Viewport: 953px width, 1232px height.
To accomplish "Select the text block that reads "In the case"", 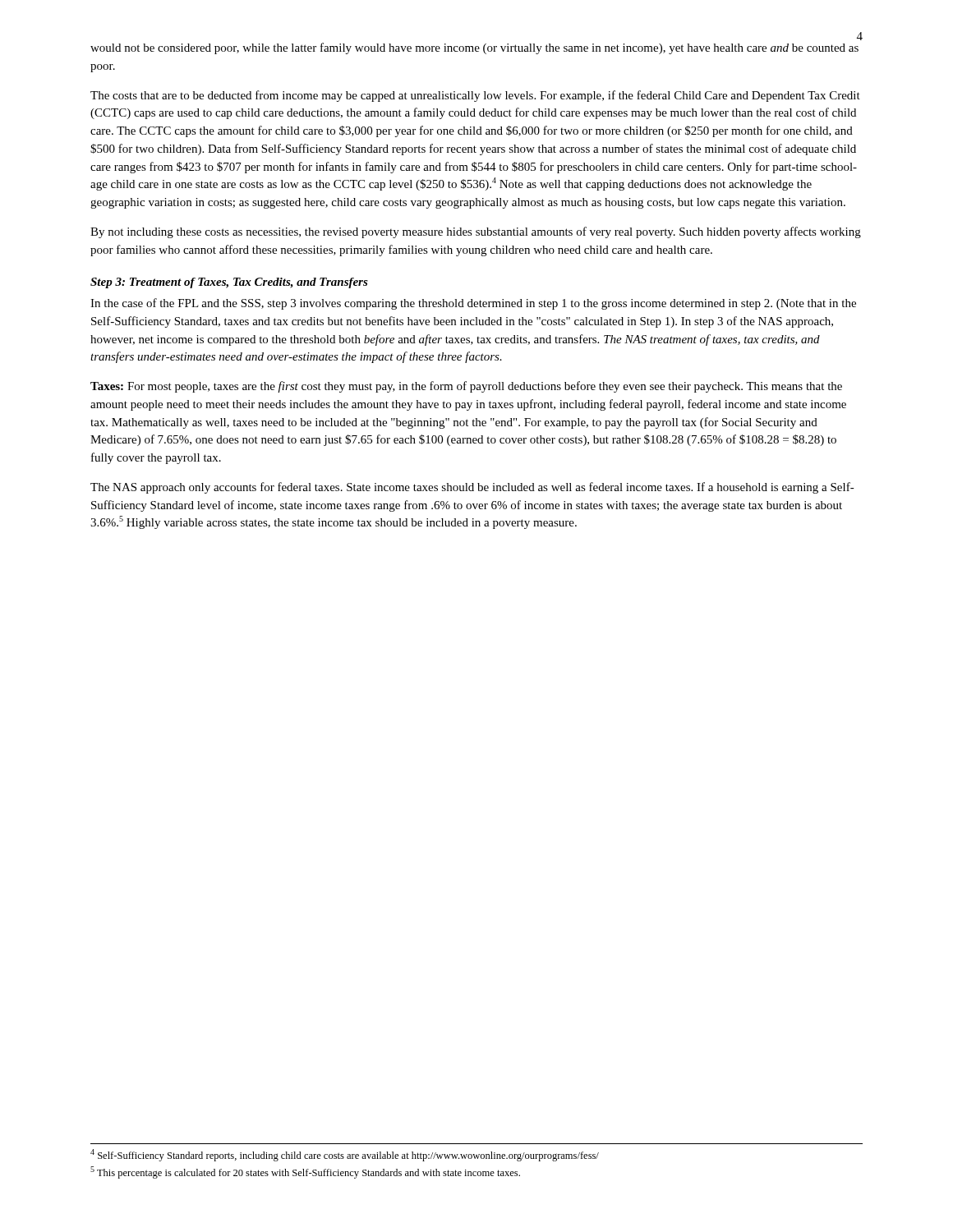I will [473, 330].
